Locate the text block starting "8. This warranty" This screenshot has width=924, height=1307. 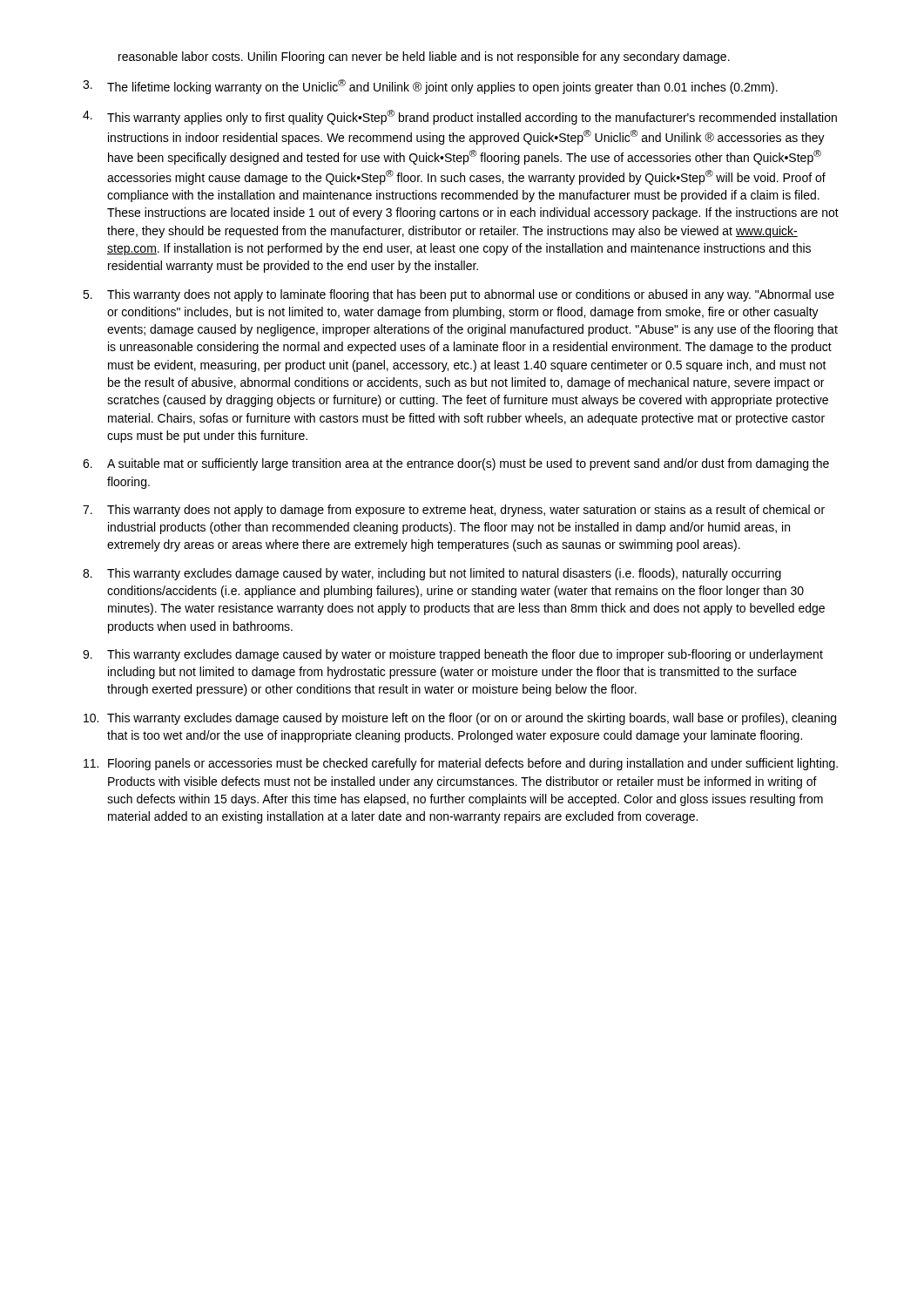[x=462, y=600]
